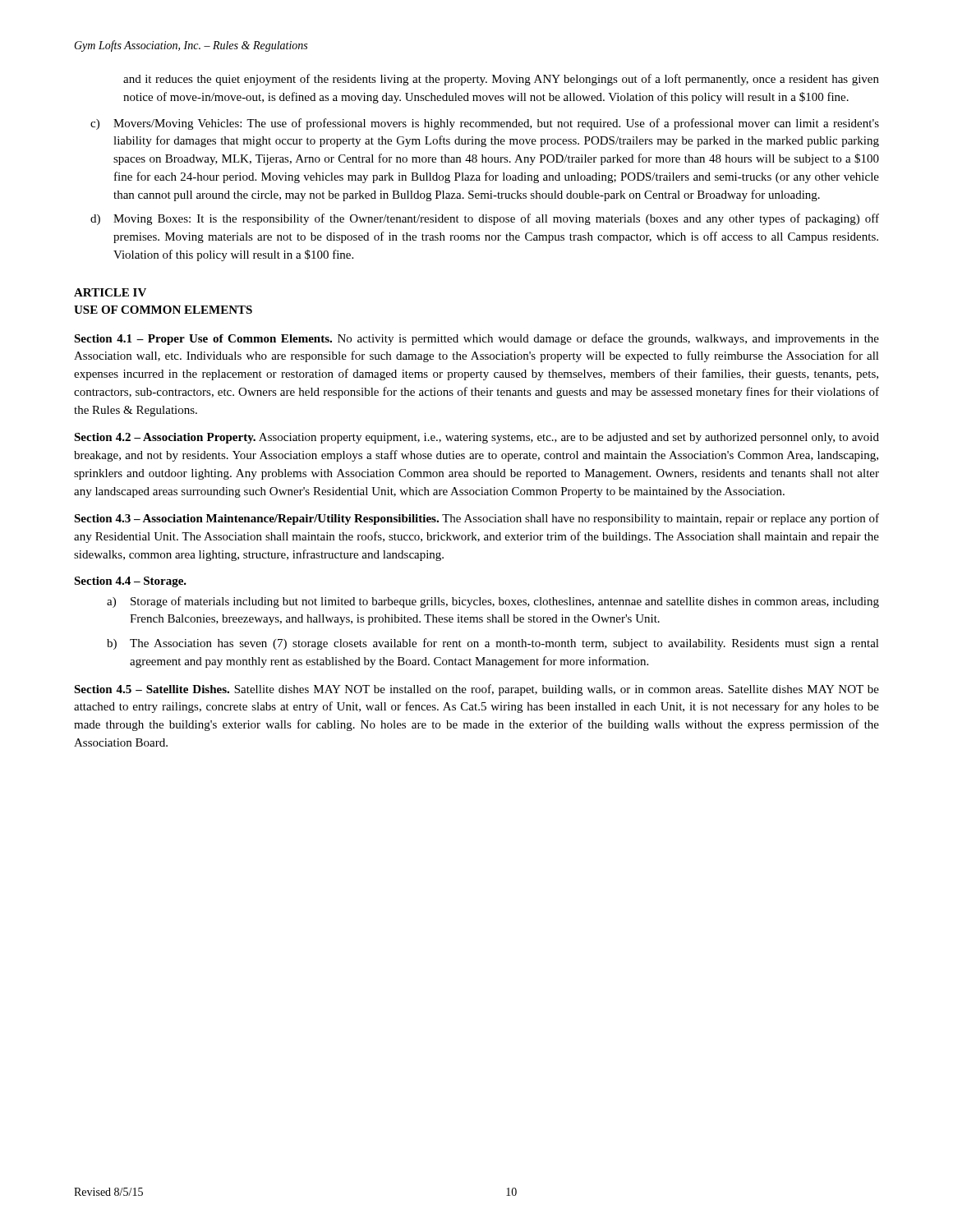Select the section header that reads "Section 4.4 – Storage."

tap(130, 580)
